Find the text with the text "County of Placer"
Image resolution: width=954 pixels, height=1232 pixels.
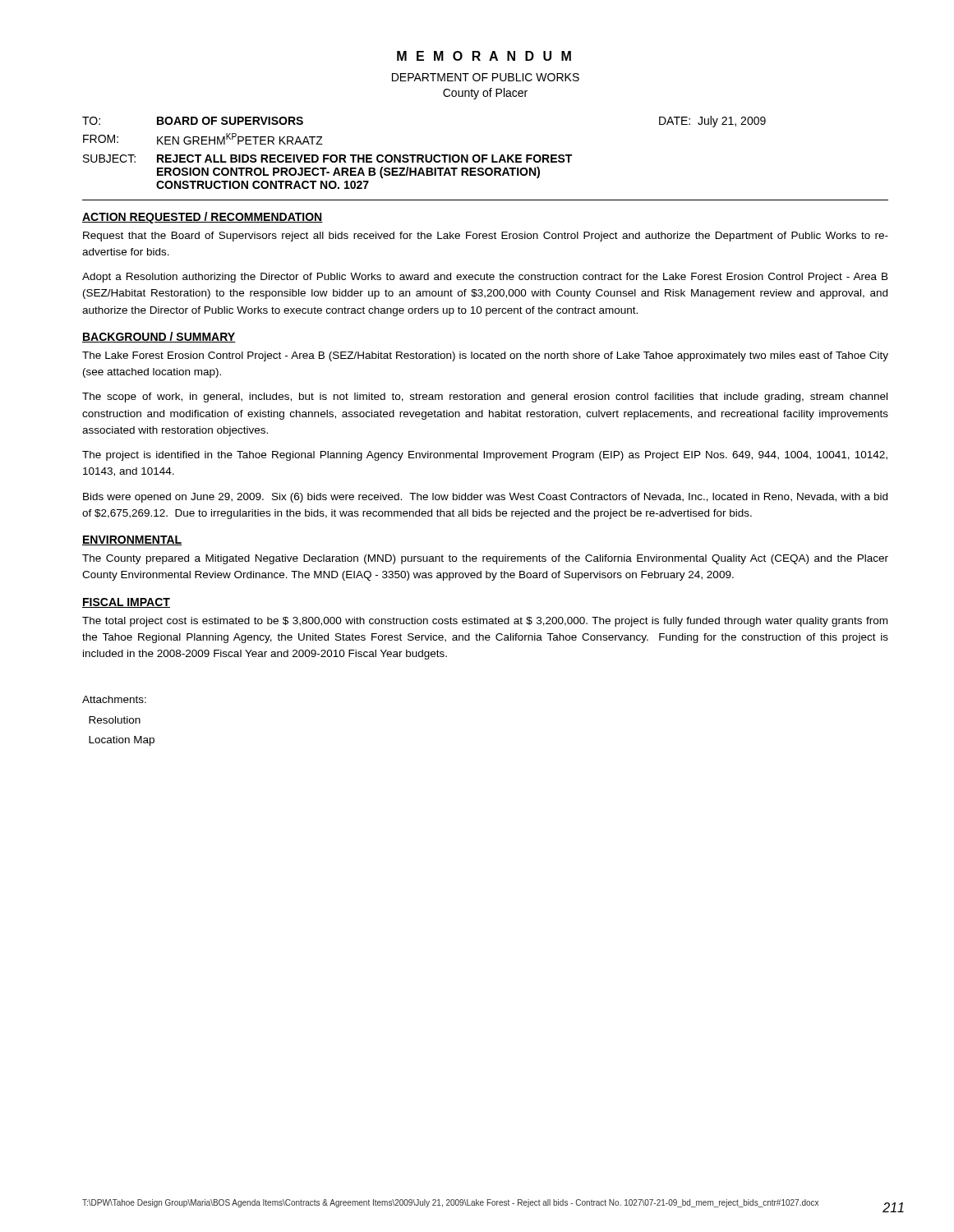pyautogui.click(x=485, y=93)
